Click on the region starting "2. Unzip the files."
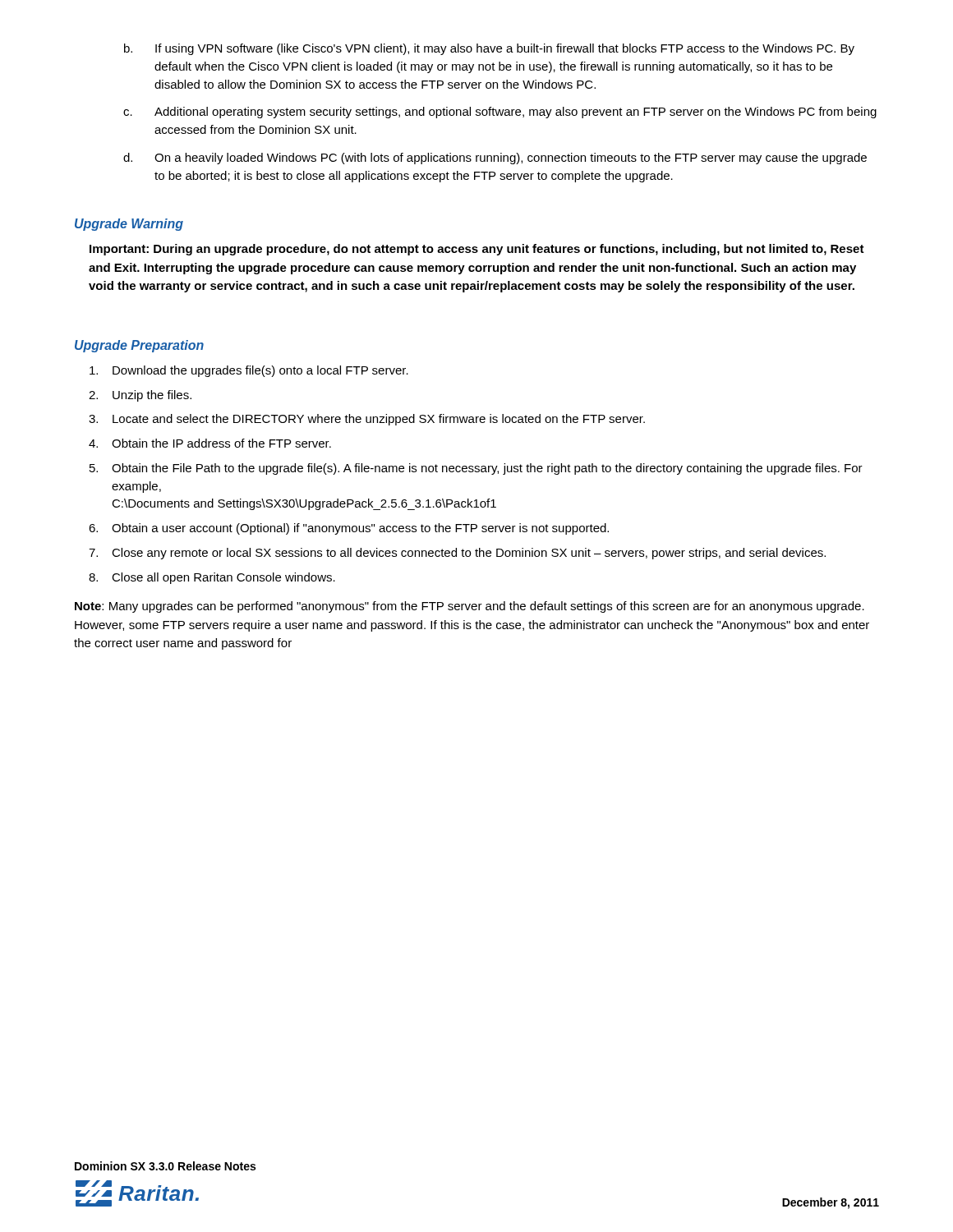 point(140,396)
